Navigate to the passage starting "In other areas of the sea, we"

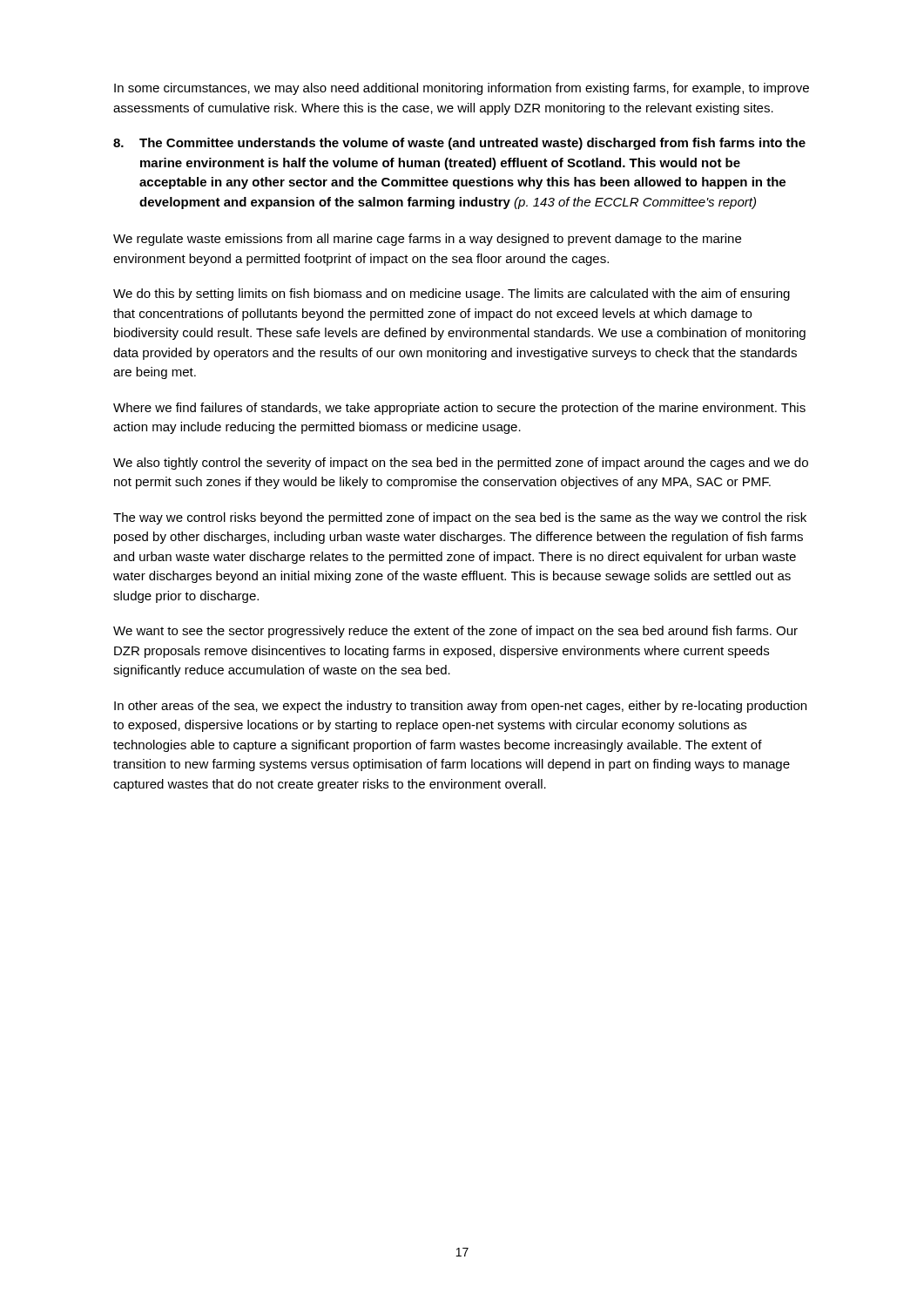coord(462,745)
